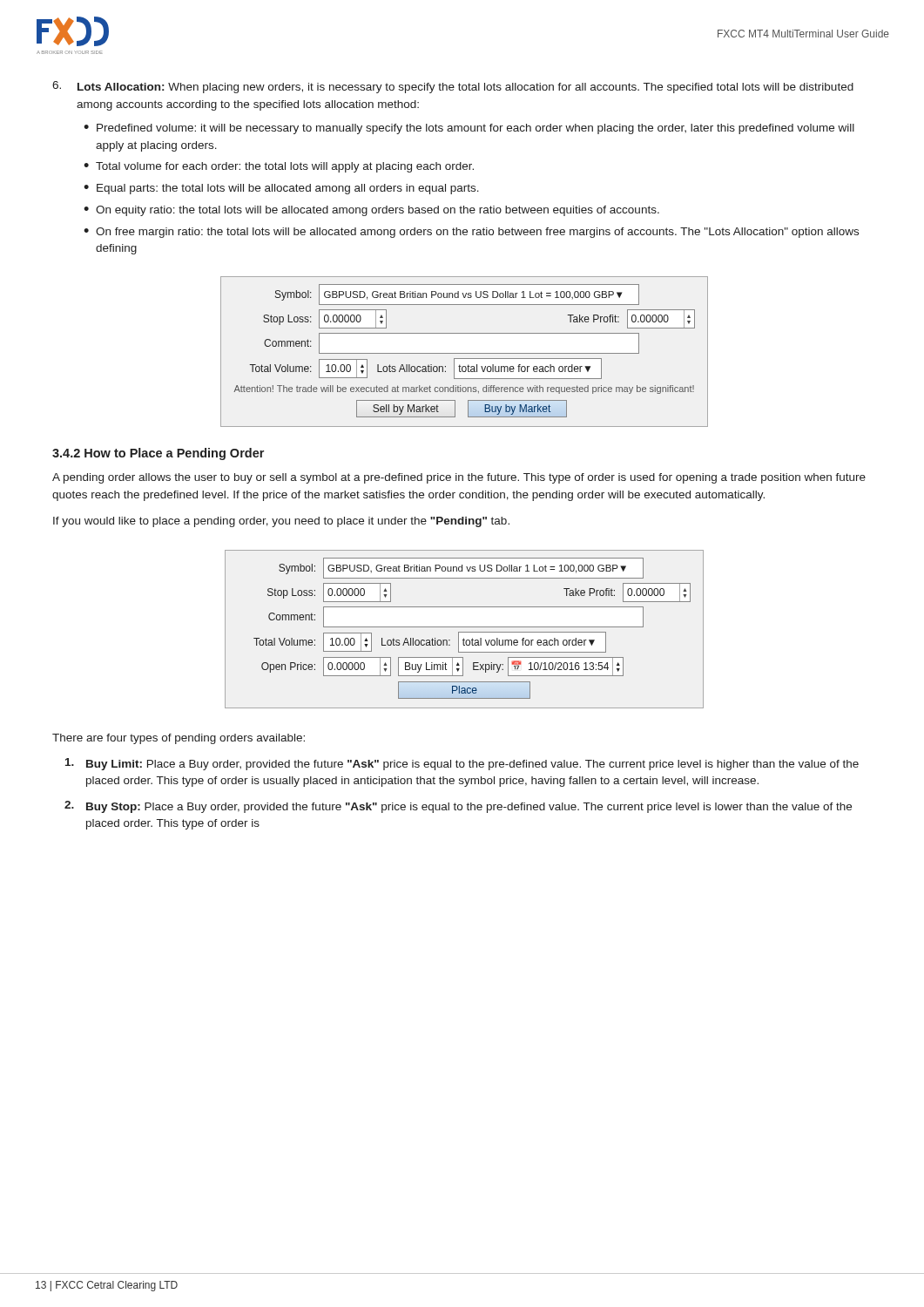Point to the block beginning "• Total volume for each order:"
The height and width of the screenshot is (1307, 924).
coord(279,167)
